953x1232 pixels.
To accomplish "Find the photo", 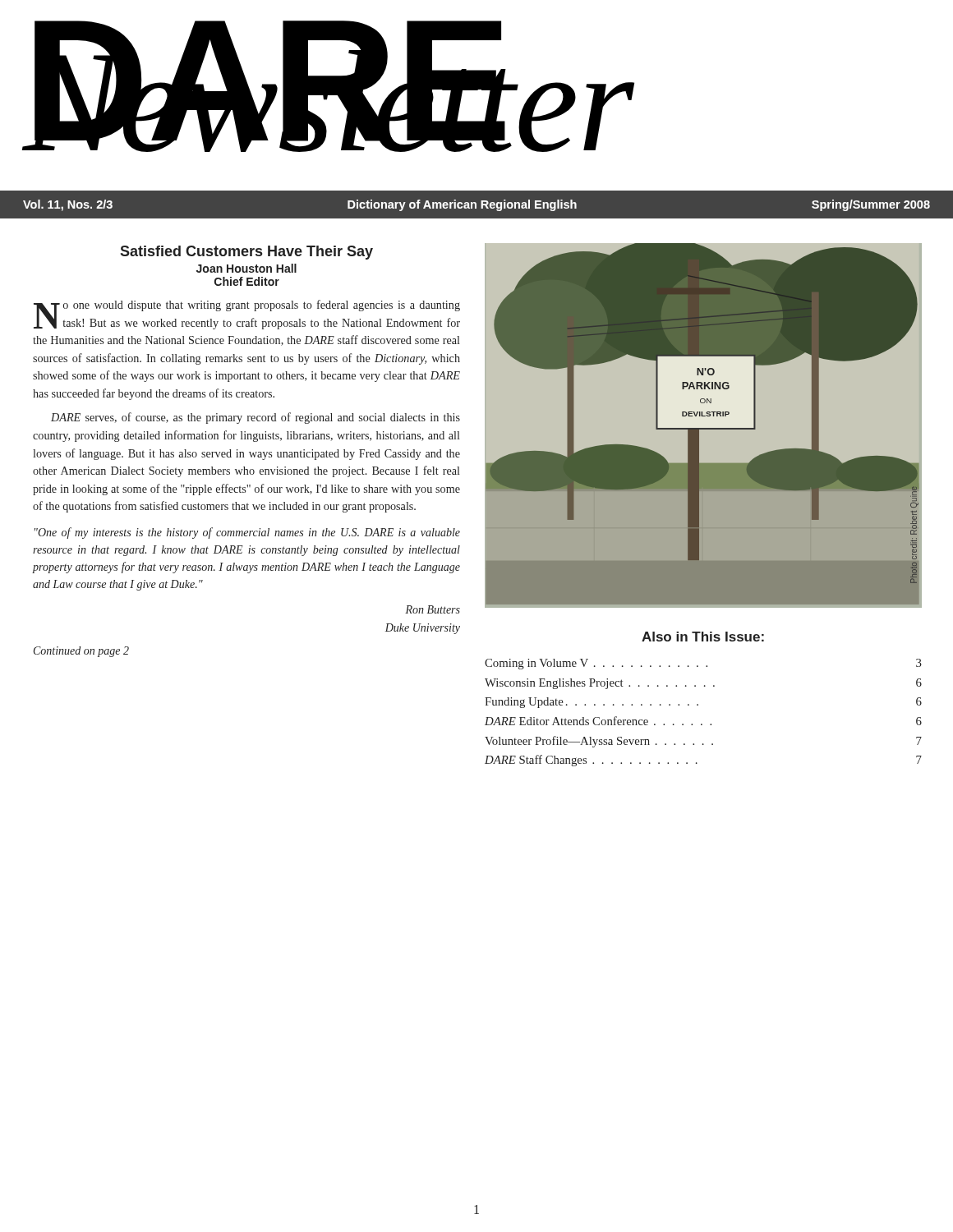I will tap(703, 425).
